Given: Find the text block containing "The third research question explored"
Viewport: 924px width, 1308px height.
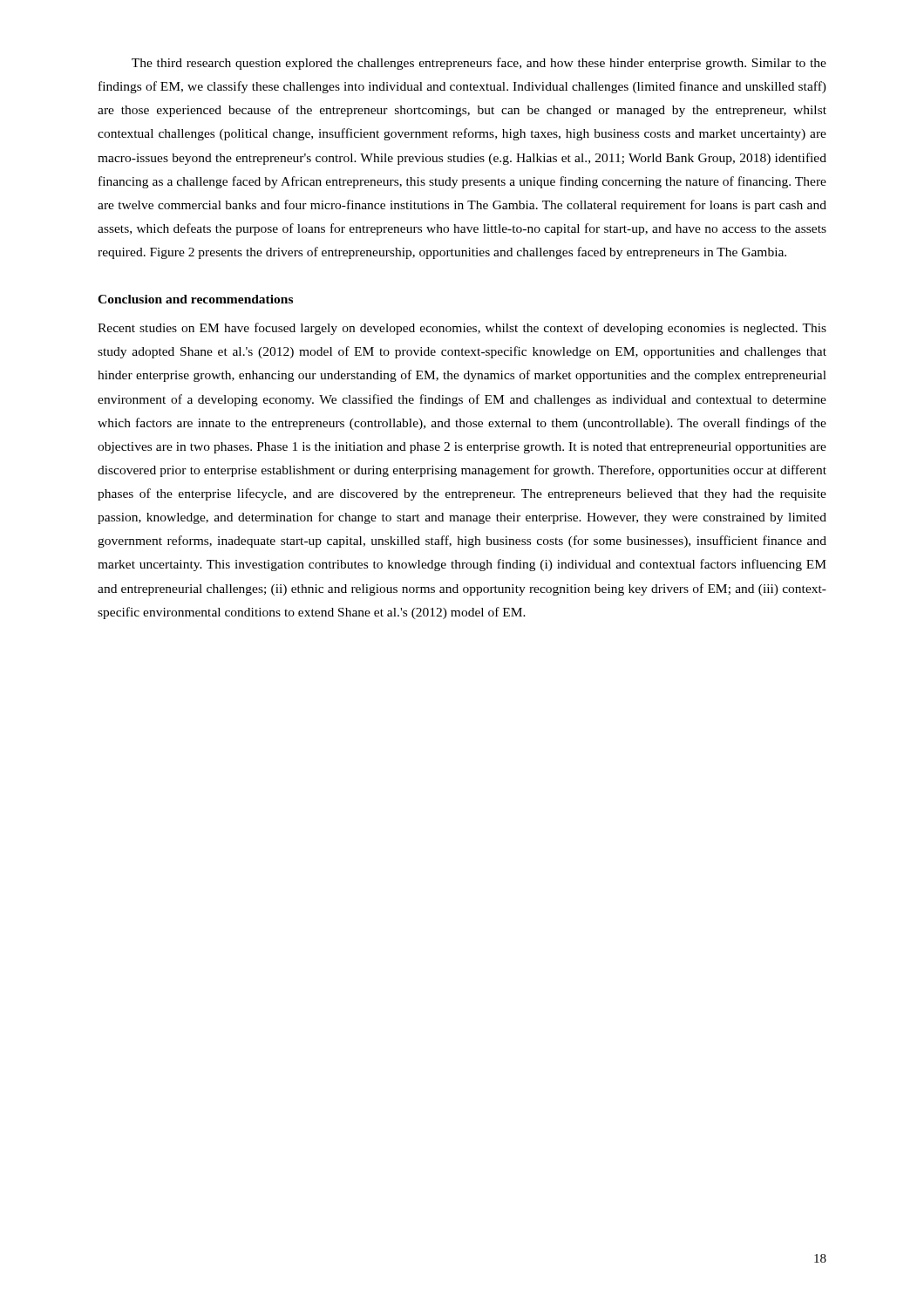Looking at the screenshot, I should tap(462, 157).
